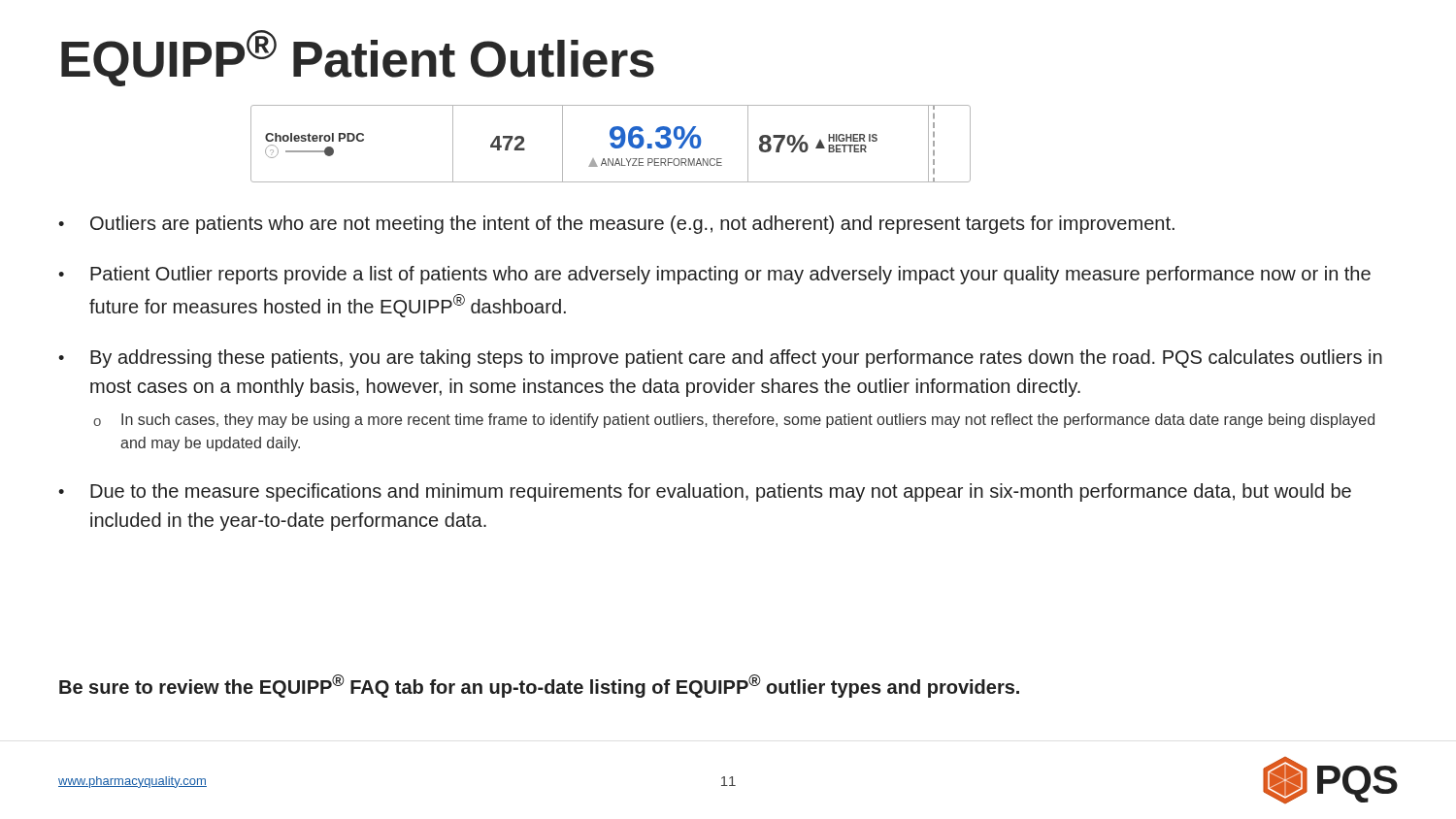Find the block starting "Be sure to review the EQUIPP® FAQ tab"
Viewport: 1456px width, 819px height.
click(539, 684)
